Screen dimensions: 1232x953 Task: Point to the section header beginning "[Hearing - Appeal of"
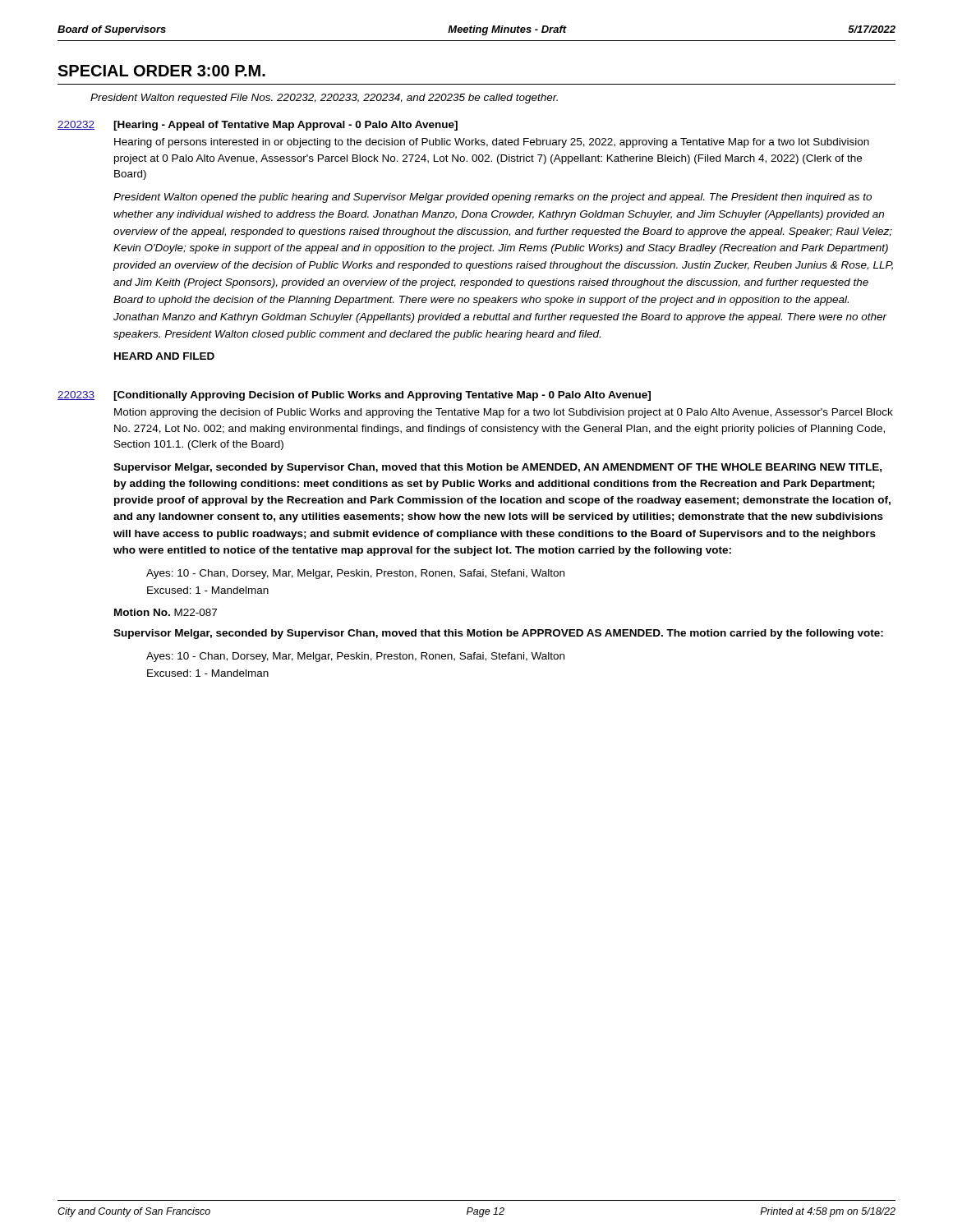click(286, 124)
